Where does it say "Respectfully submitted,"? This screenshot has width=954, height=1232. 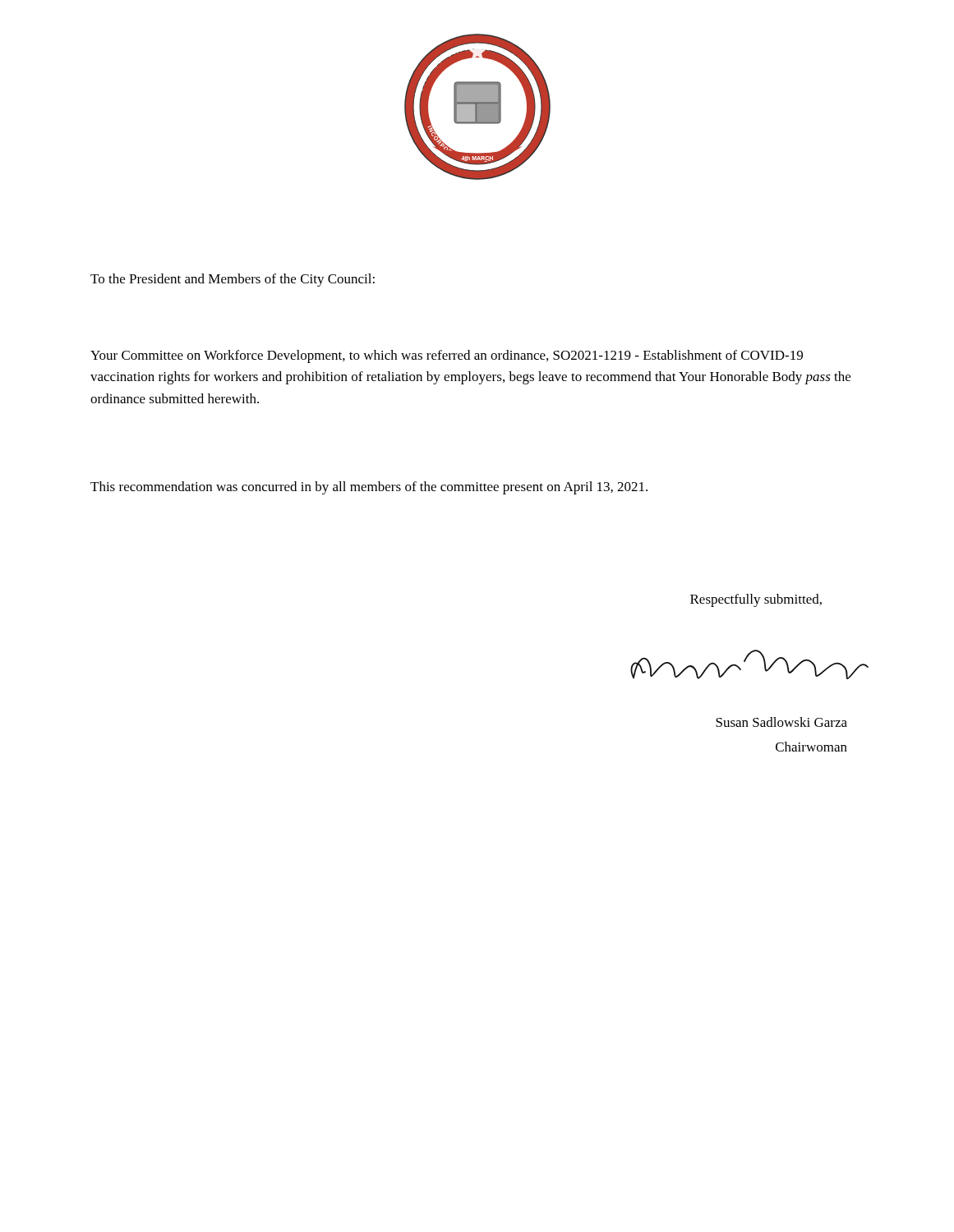pyautogui.click(x=756, y=599)
